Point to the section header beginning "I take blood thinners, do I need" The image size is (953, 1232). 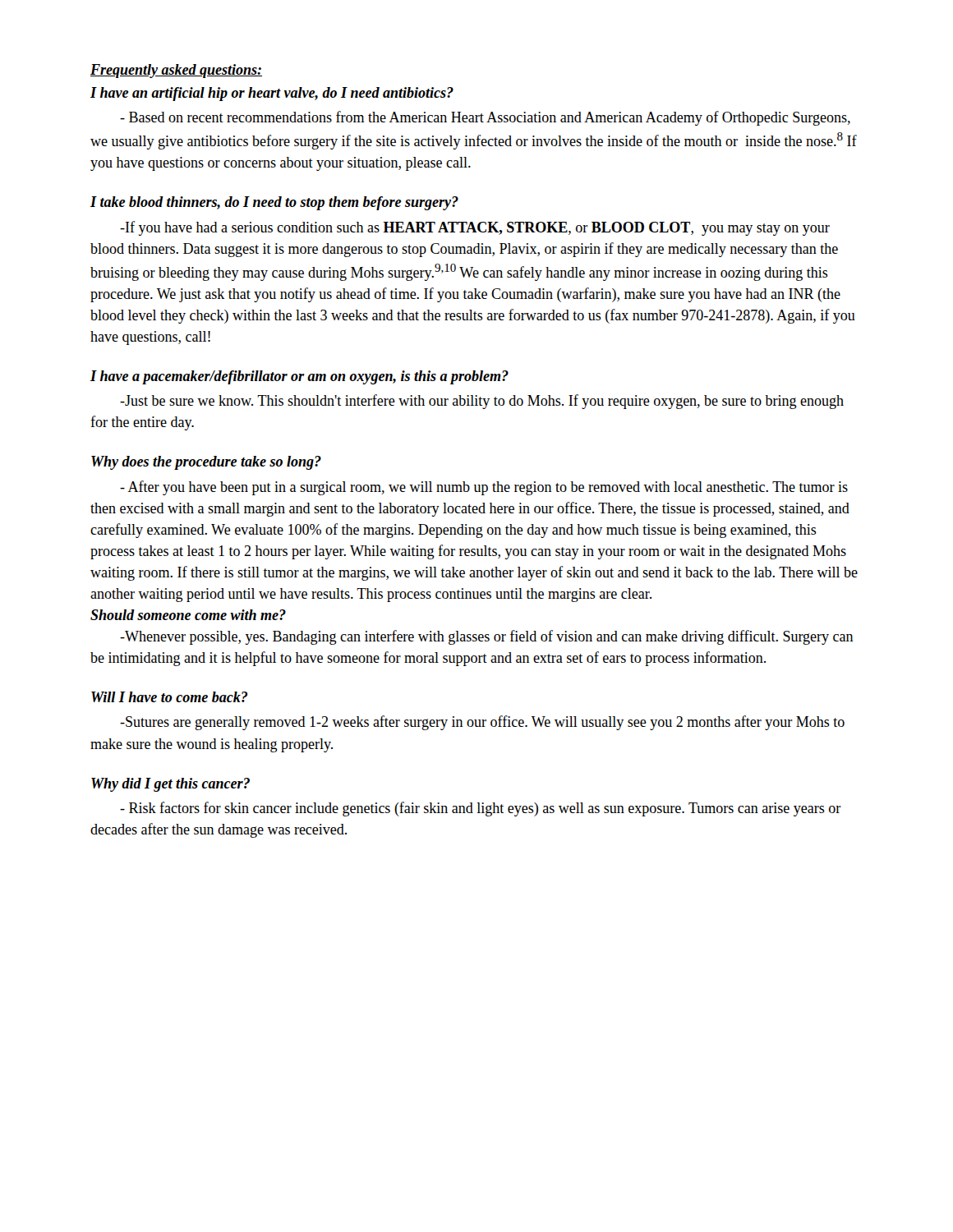pos(274,202)
